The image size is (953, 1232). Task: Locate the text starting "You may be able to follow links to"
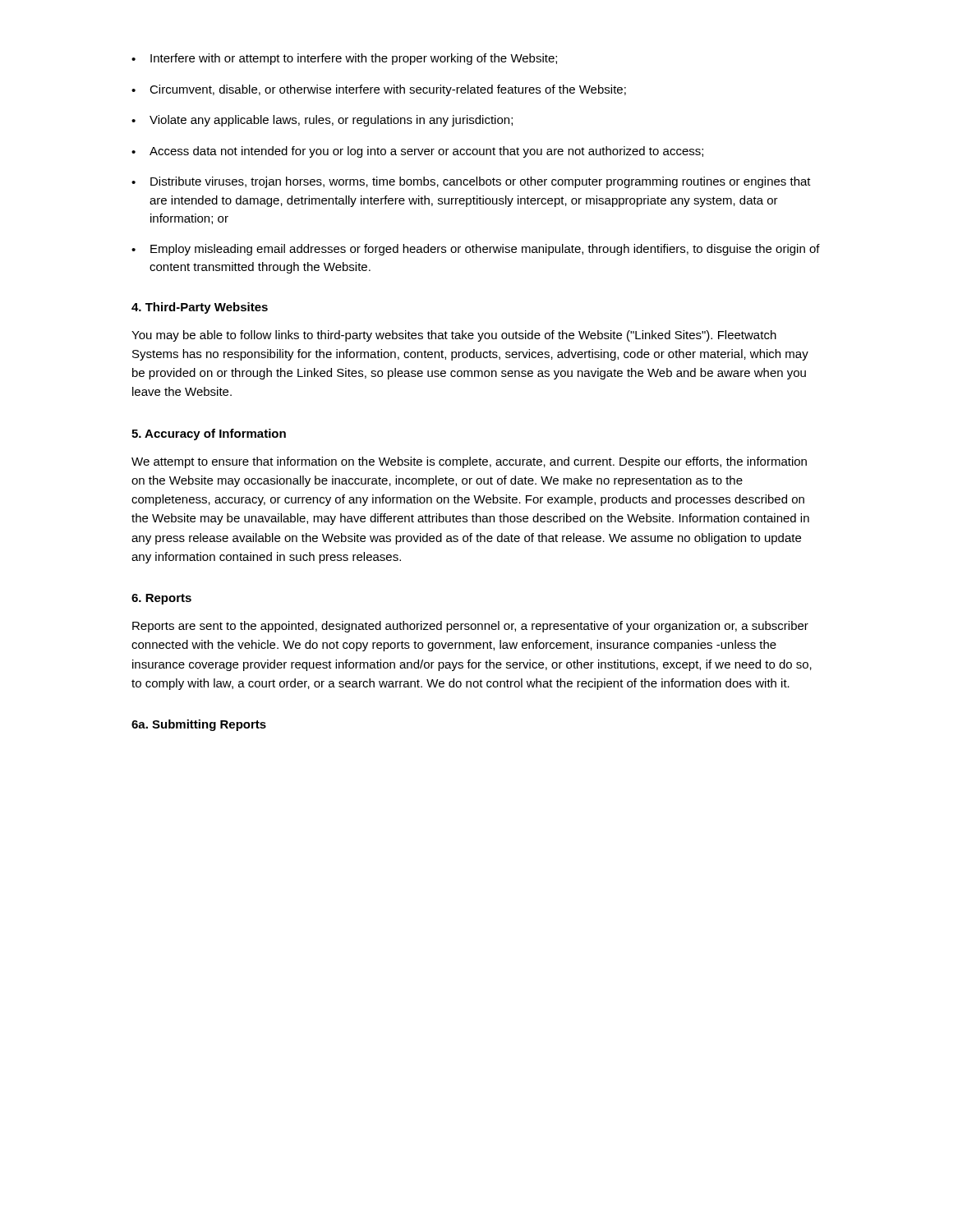470,363
